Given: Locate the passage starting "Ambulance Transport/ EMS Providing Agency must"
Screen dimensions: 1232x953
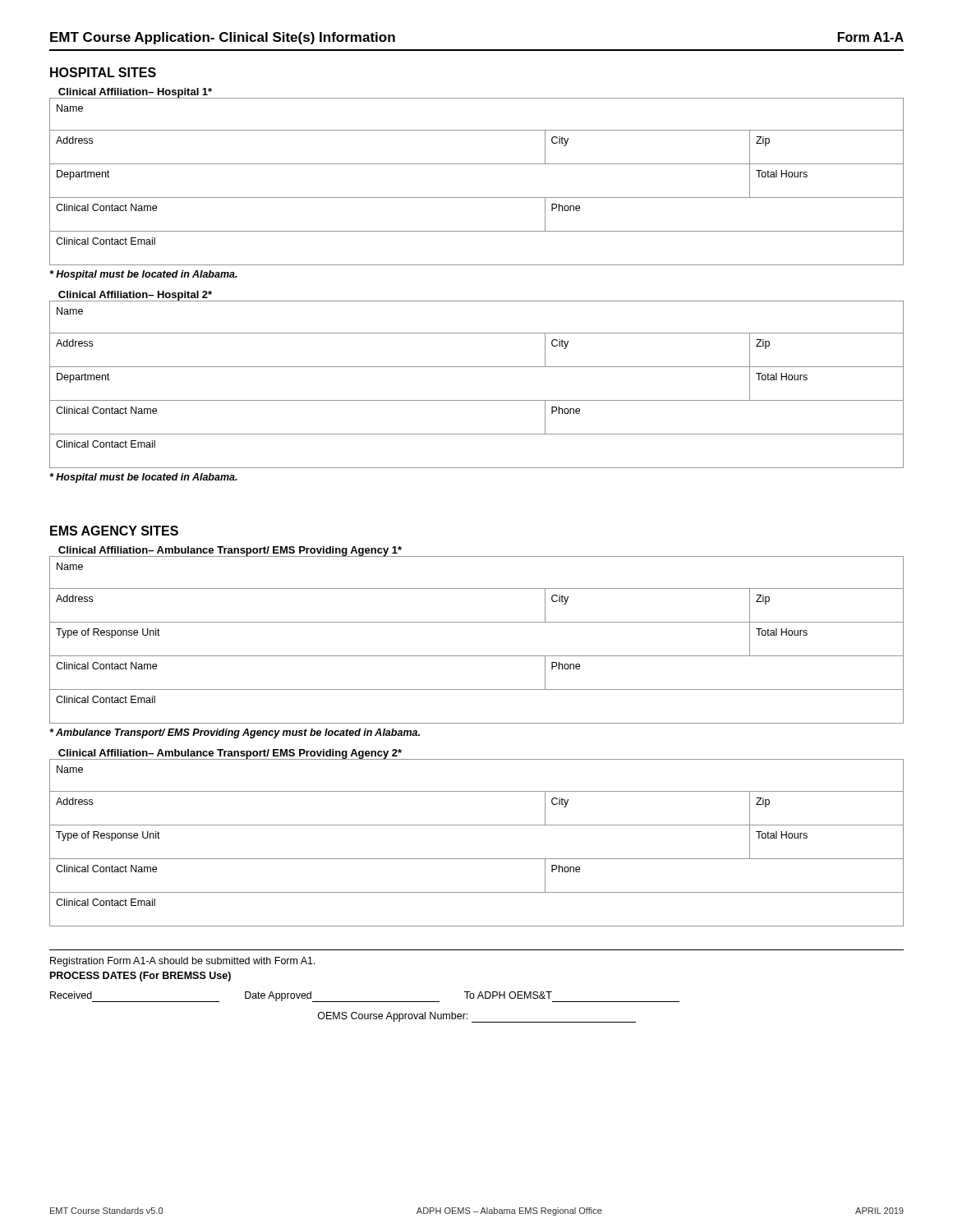Looking at the screenshot, I should [x=235, y=733].
